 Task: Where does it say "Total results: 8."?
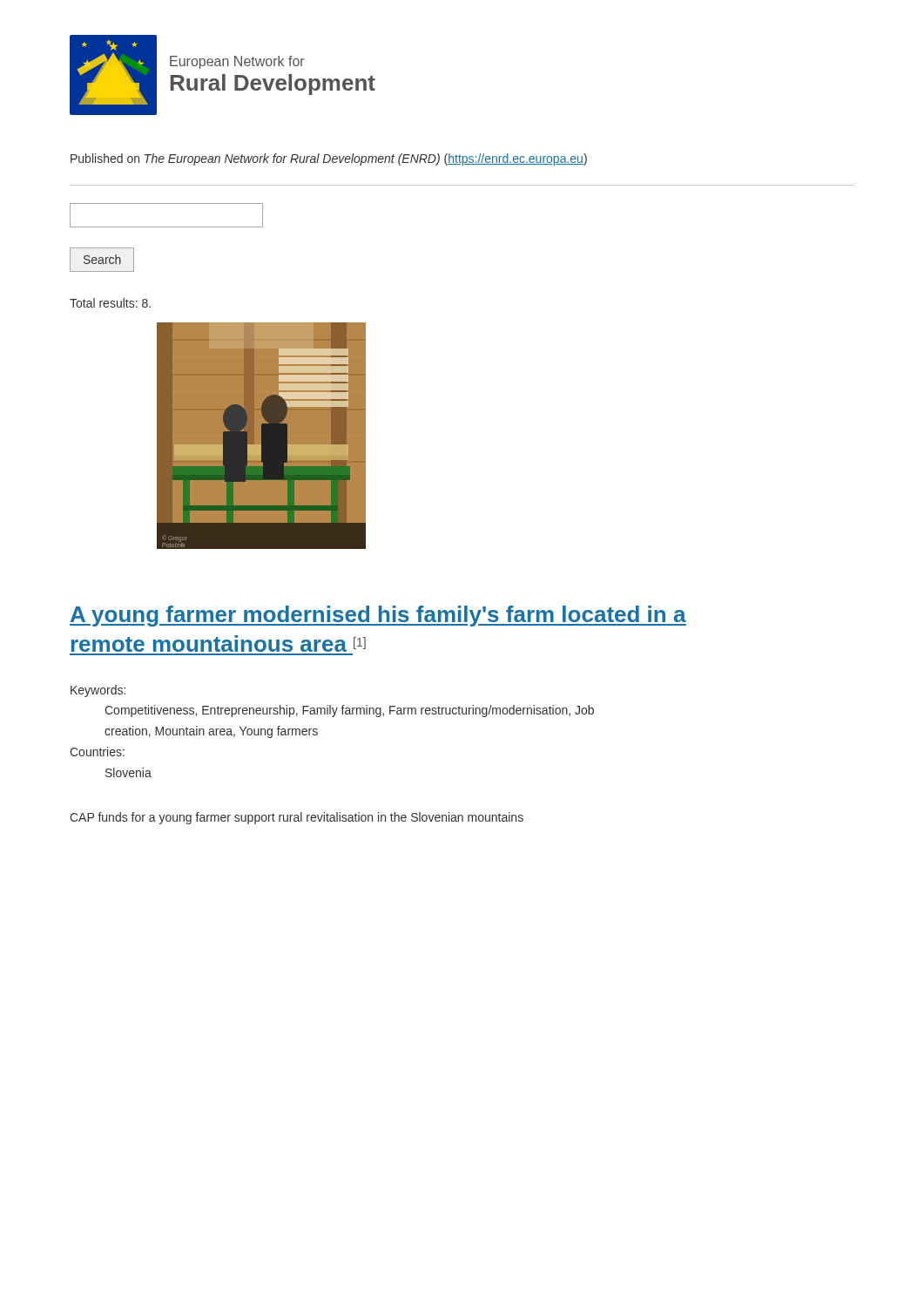(111, 303)
